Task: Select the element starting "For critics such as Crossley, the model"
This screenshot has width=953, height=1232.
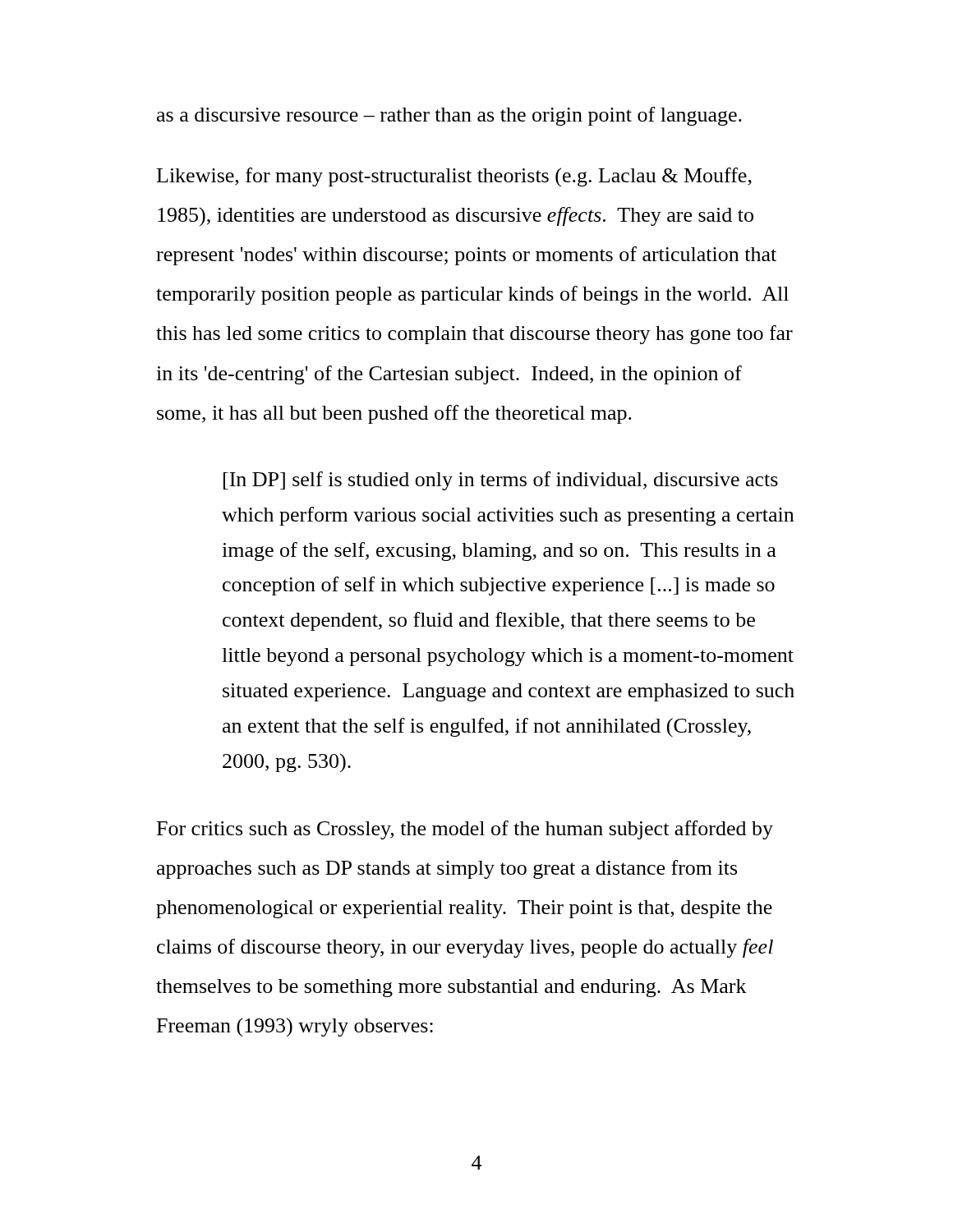Action: (465, 830)
